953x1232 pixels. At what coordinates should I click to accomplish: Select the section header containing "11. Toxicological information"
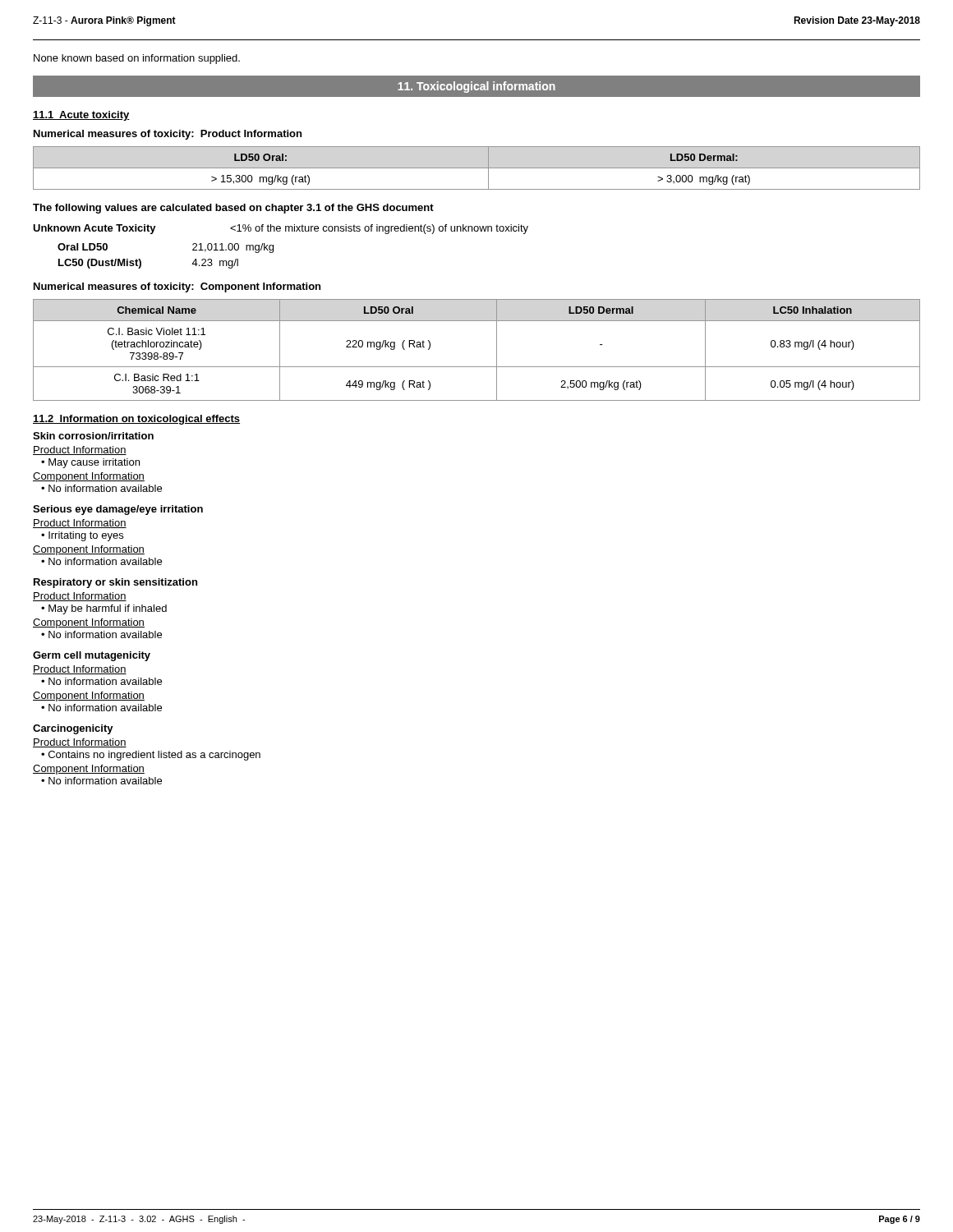[476, 86]
